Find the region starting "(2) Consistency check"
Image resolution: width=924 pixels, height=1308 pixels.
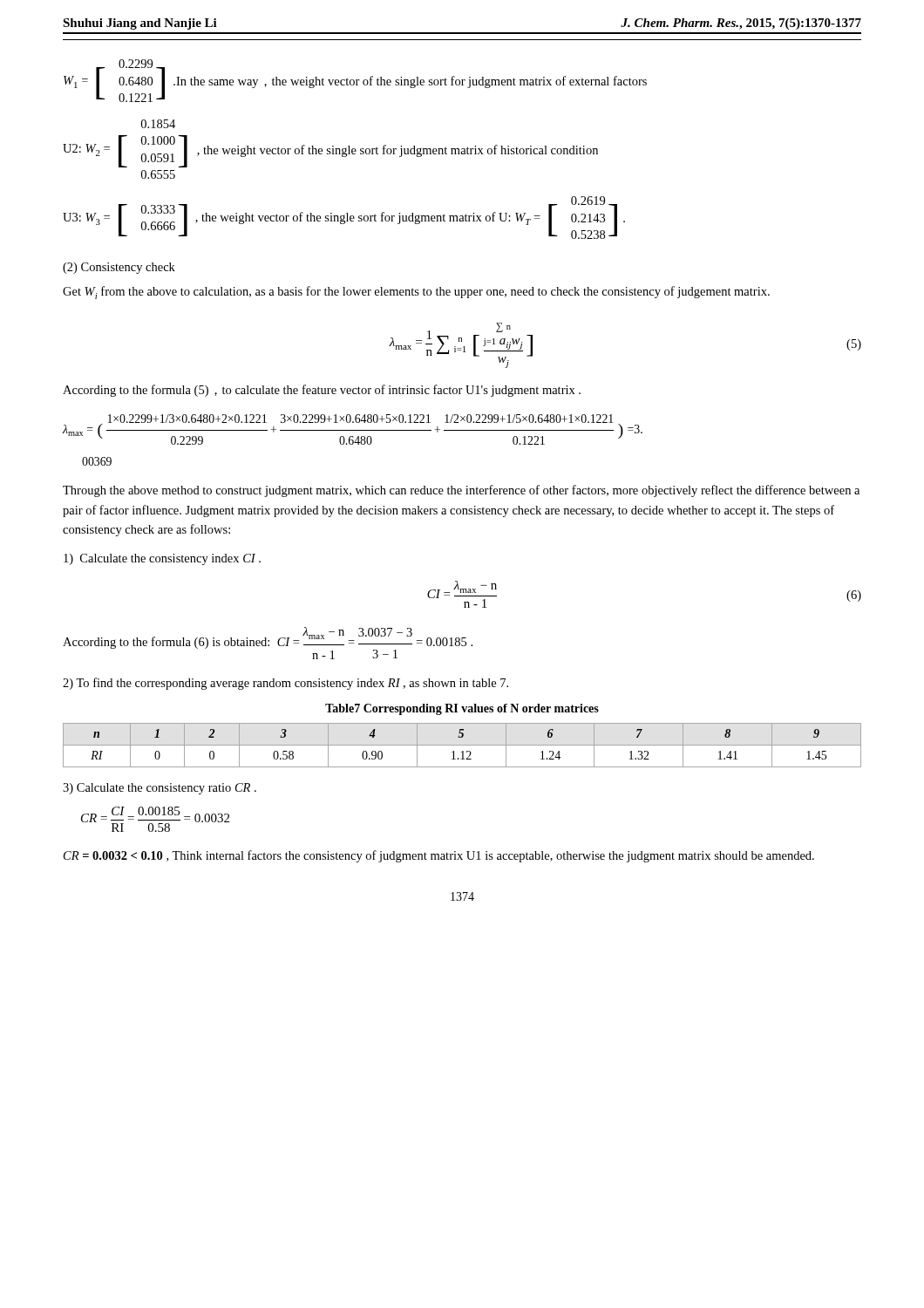coord(119,267)
